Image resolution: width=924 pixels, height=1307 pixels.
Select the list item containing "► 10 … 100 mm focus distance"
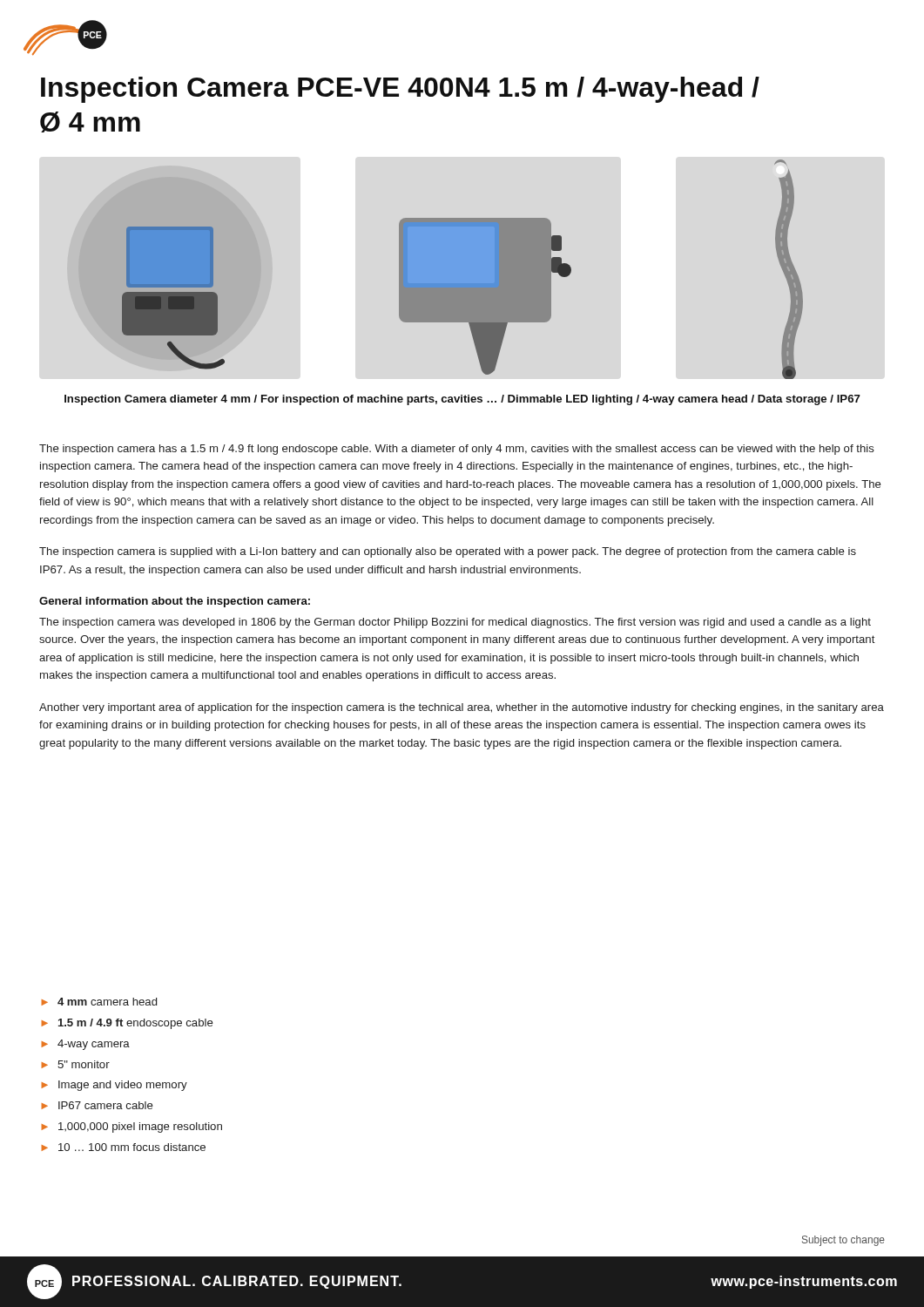tap(123, 1147)
